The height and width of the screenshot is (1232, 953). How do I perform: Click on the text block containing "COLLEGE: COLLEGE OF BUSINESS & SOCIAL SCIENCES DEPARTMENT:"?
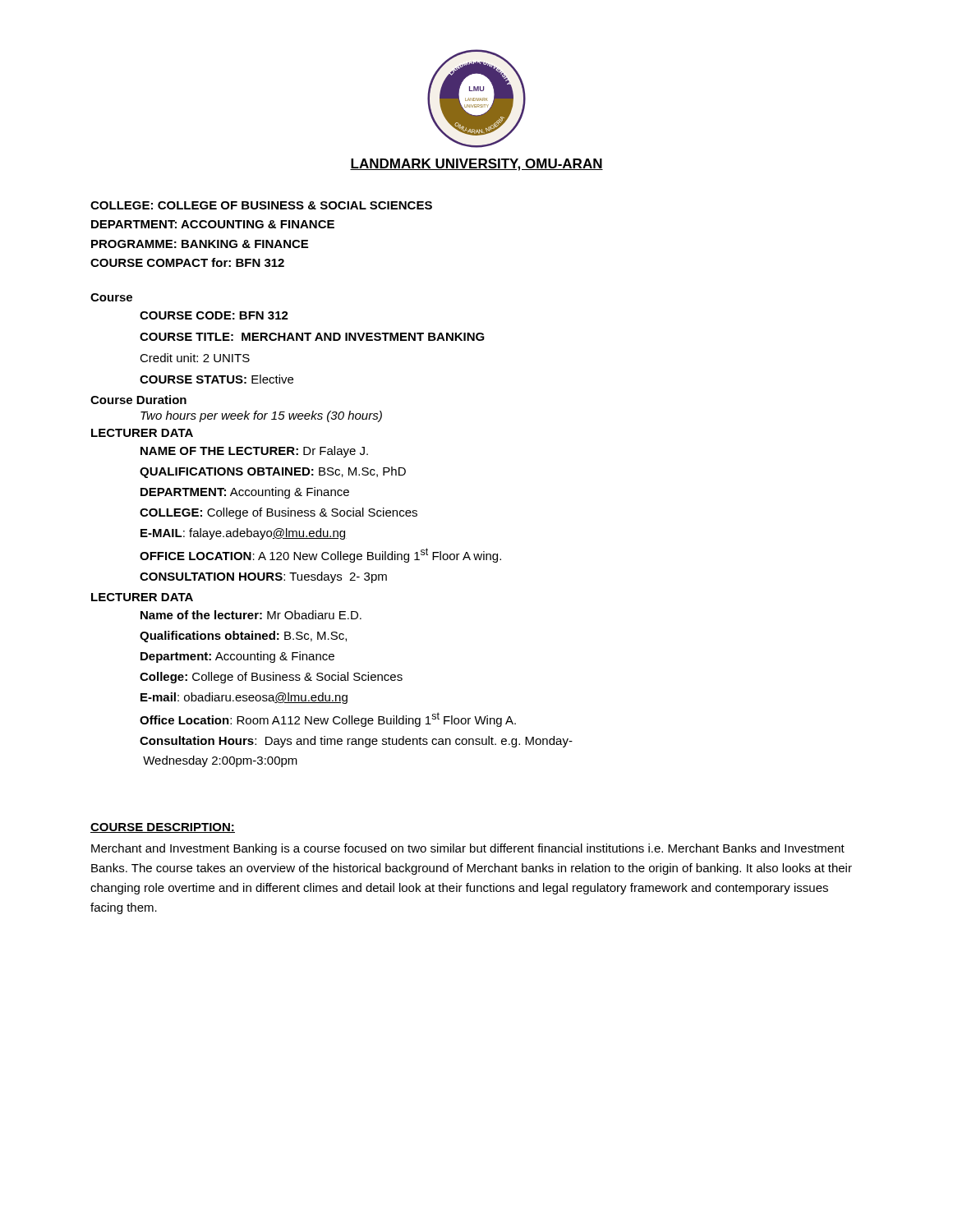261,234
